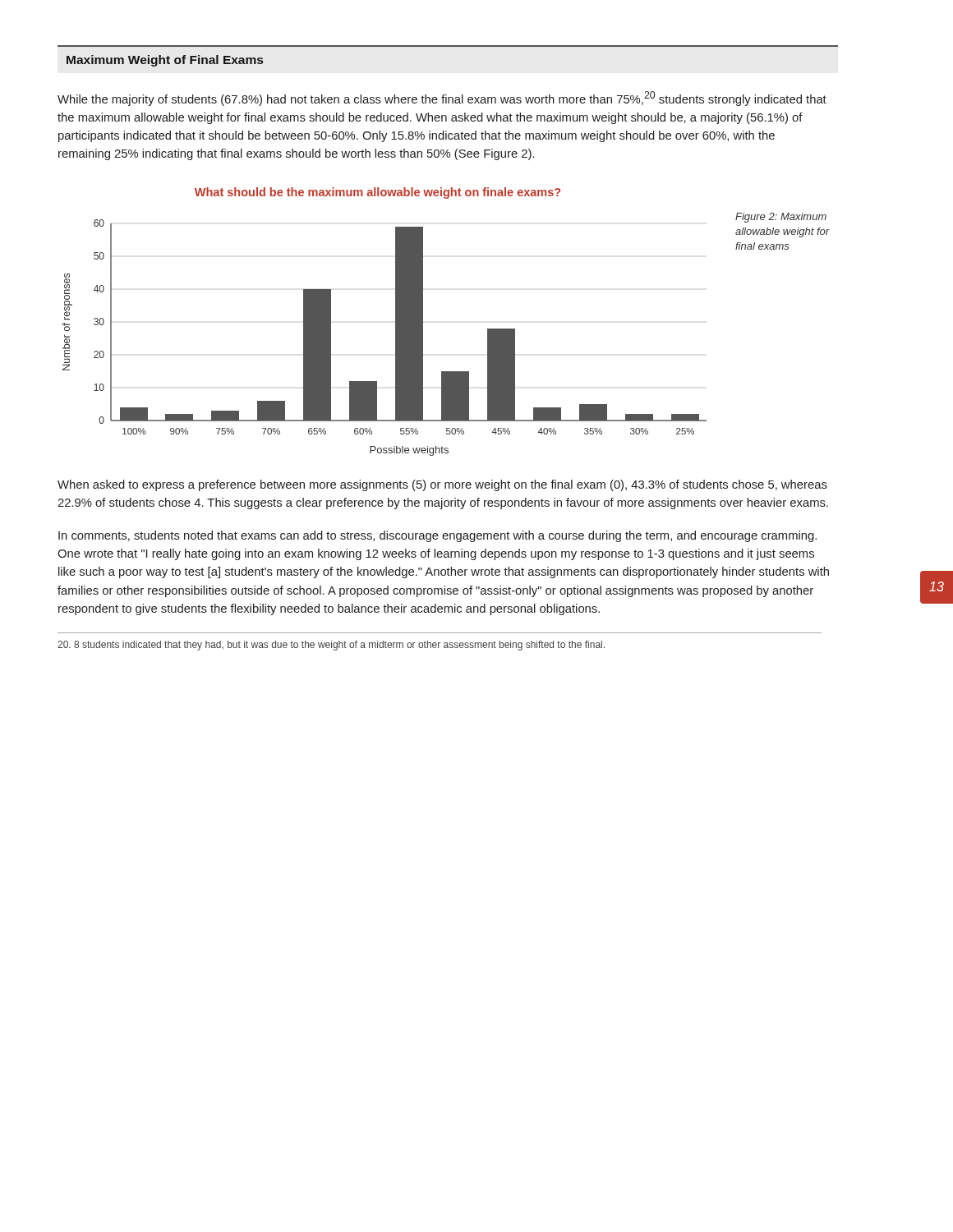Image resolution: width=953 pixels, height=1232 pixels.
Task: Locate the text "Maximum Weight of Final Exams"
Action: pos(165,60)
